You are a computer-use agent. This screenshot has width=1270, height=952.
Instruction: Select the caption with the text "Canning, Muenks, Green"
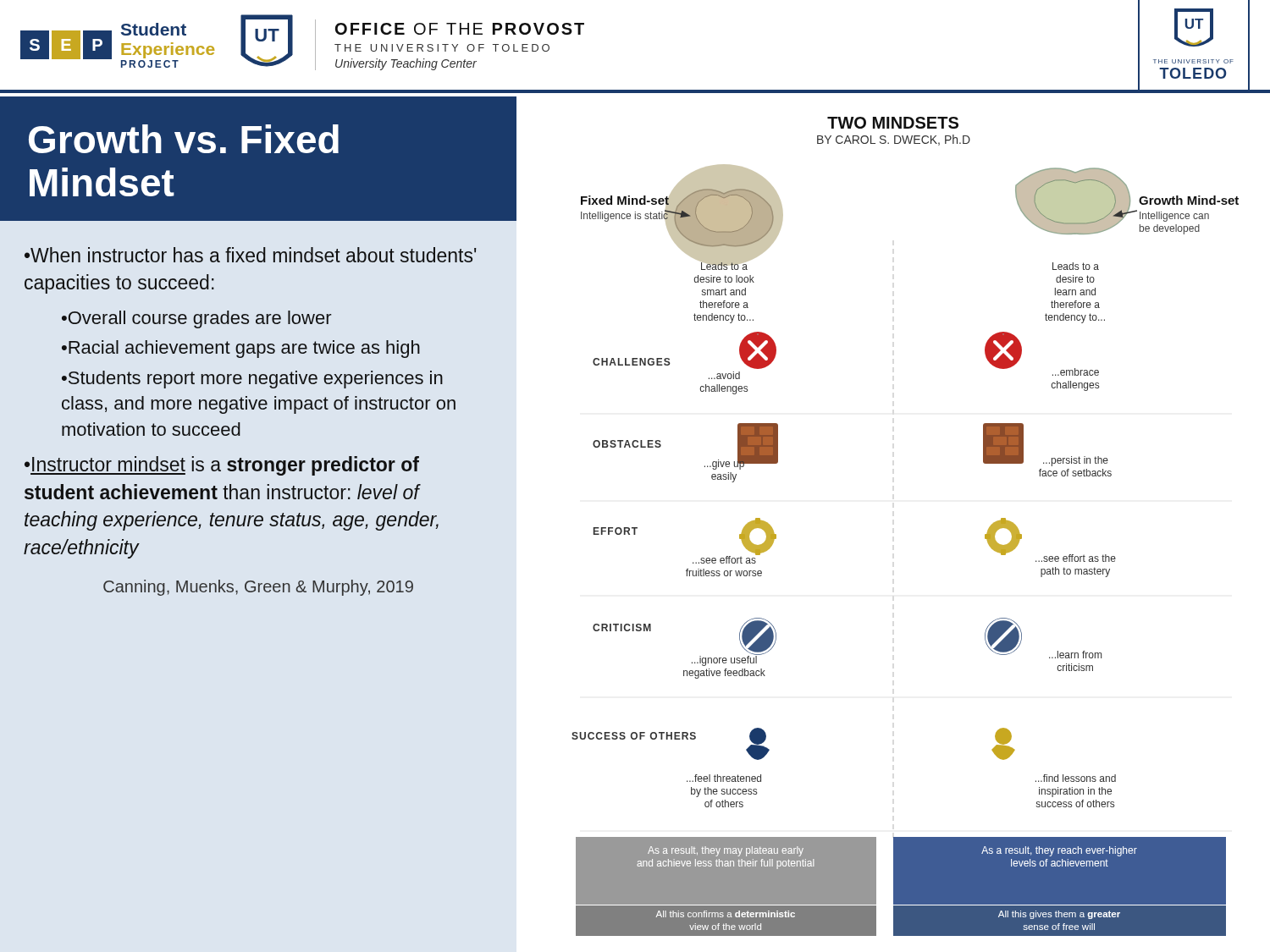258,586
